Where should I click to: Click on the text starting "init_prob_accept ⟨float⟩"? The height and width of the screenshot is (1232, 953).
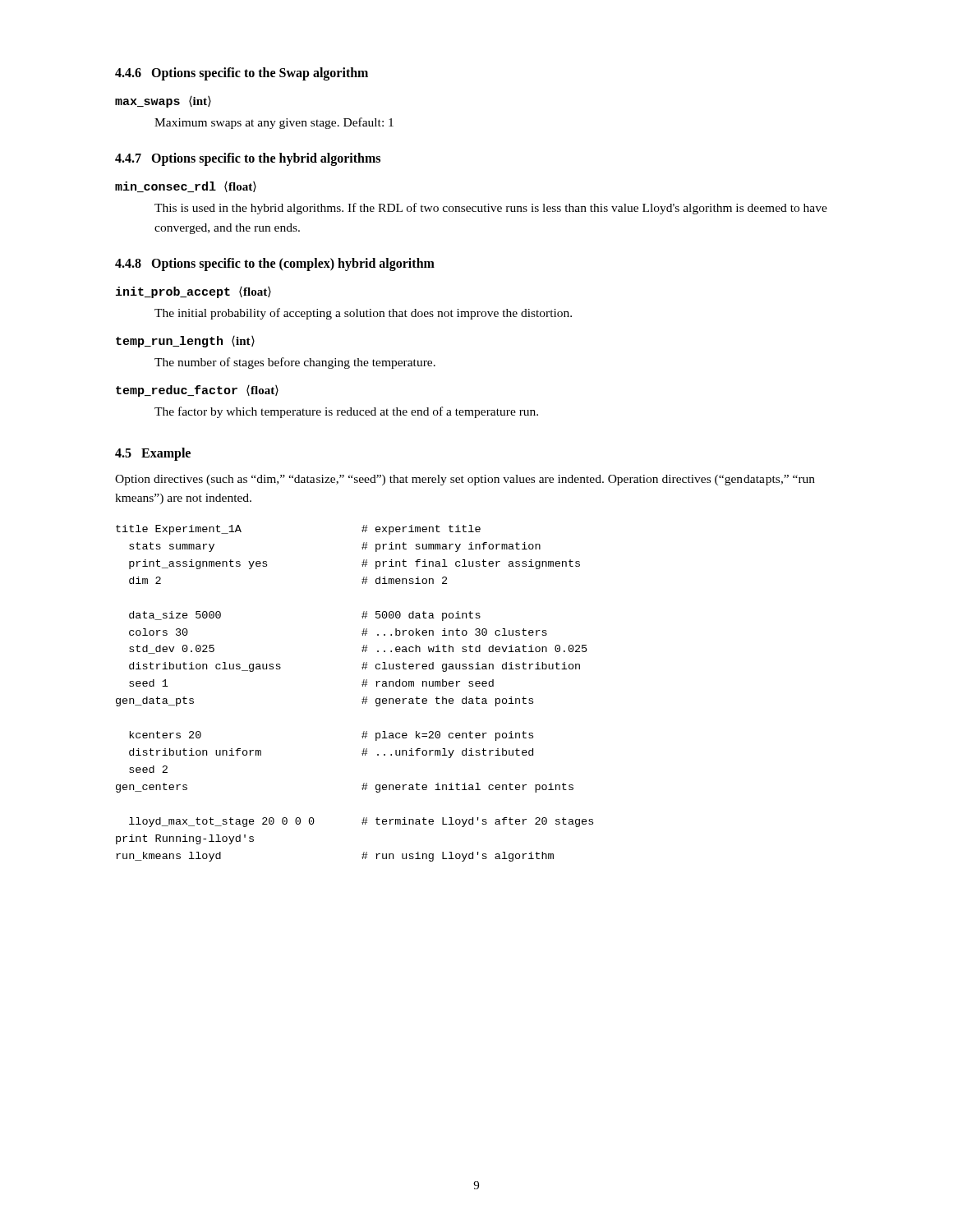coord(194,292)
